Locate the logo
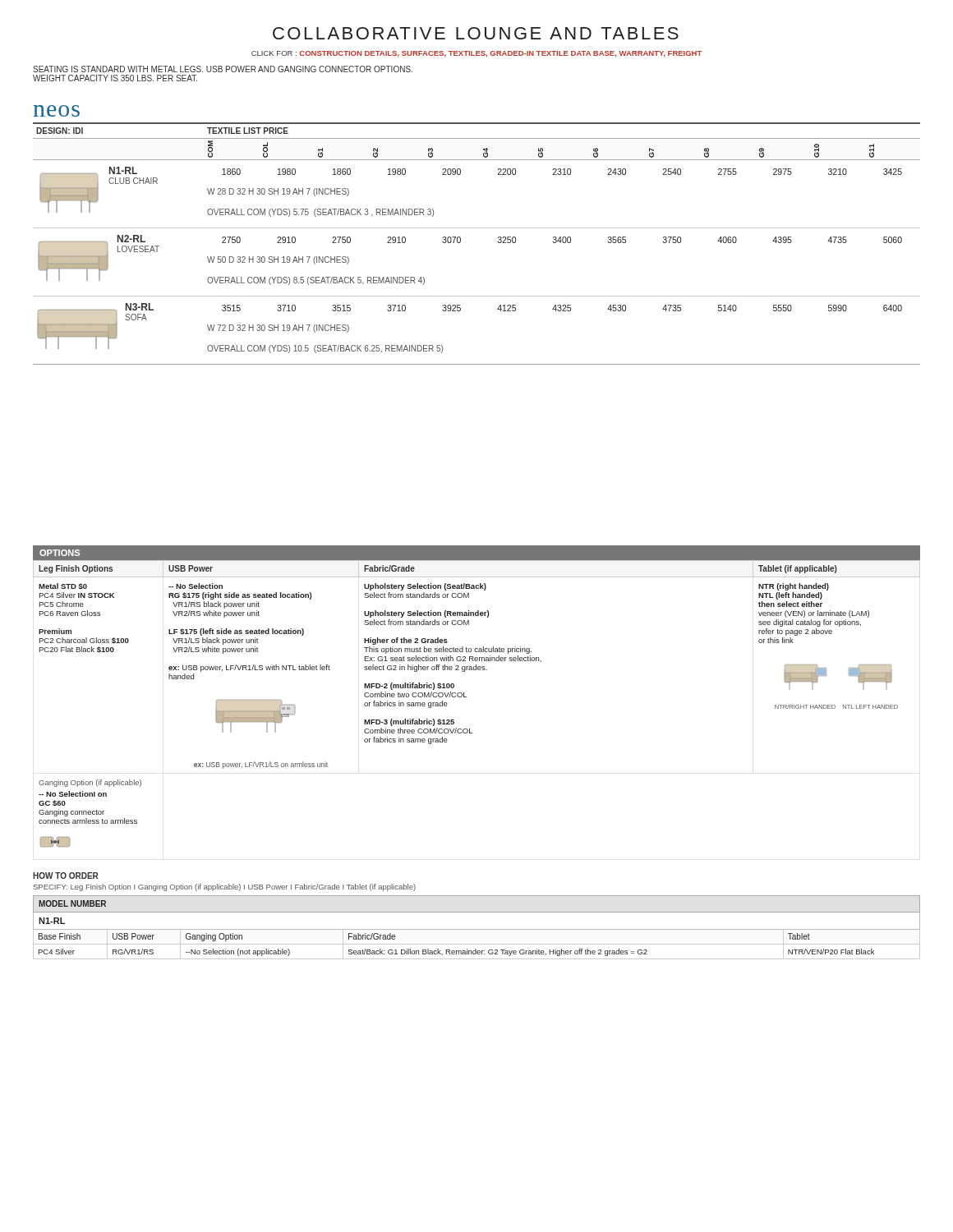This screenshot has height=1232, width=953. [57, 108]
